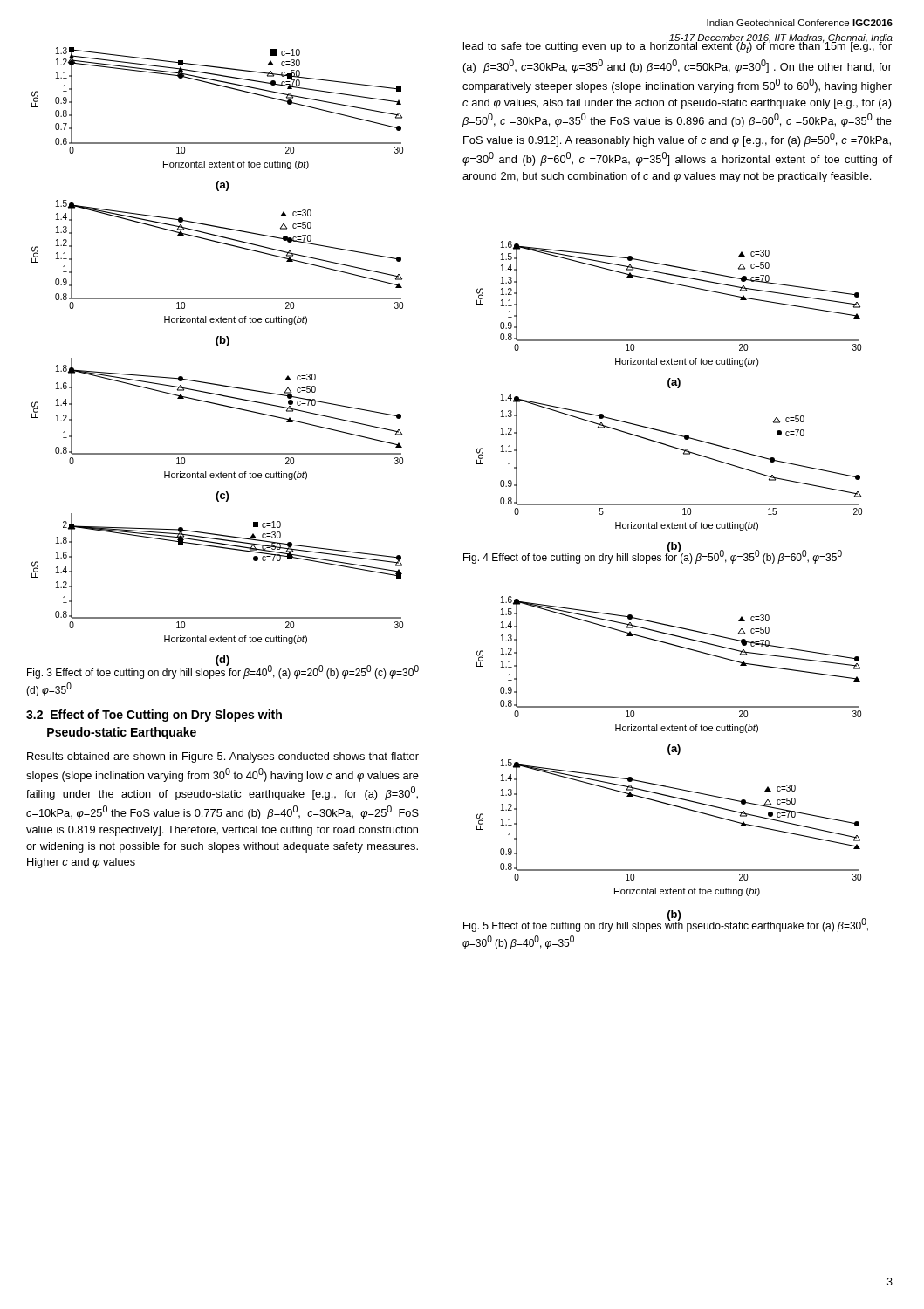The image size is (924, 1309).
Task: Locate the passage starting "Fig. 4 Effect of"
Action: [x=652, y=556]
